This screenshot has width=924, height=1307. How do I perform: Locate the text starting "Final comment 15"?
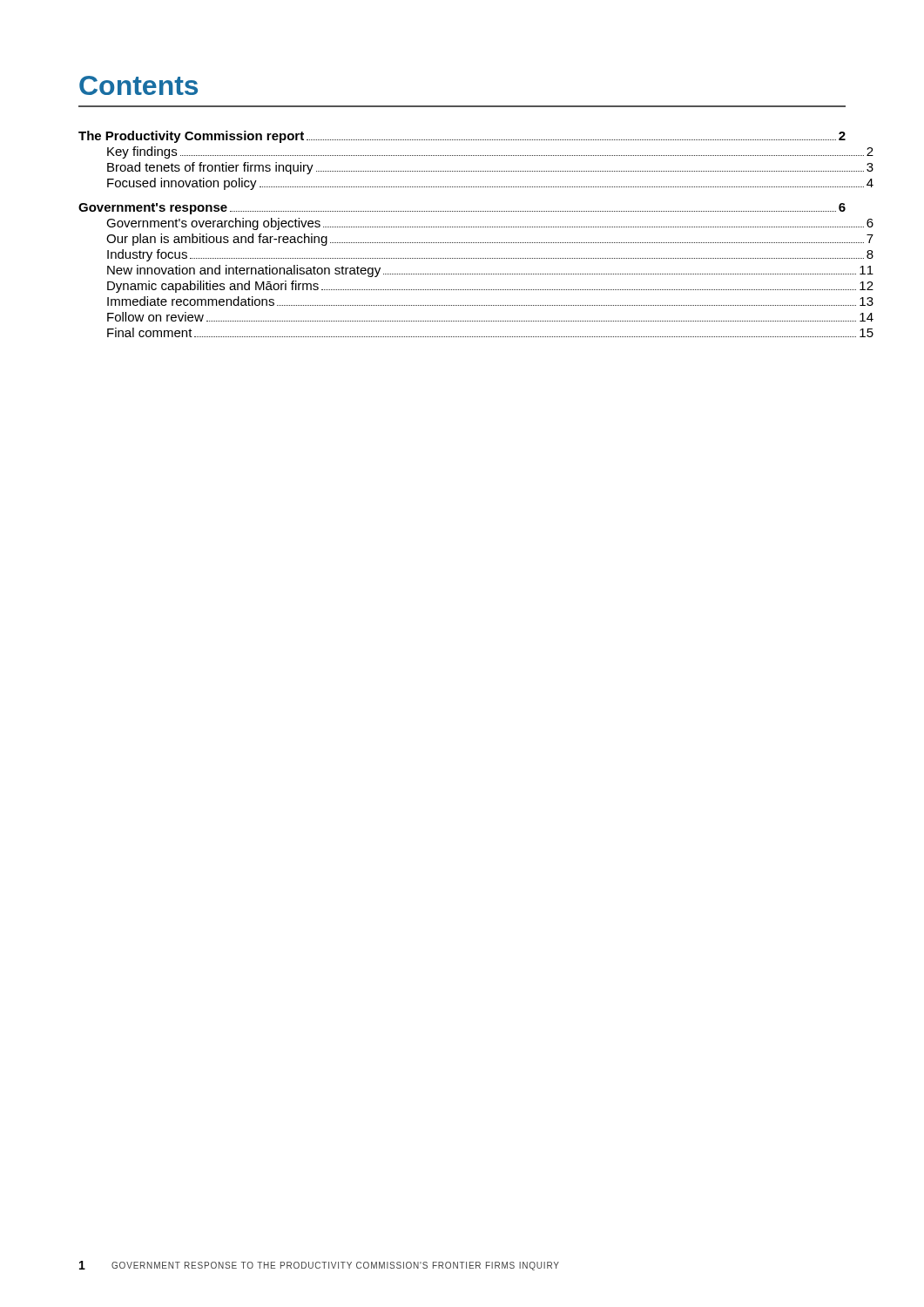point(490,332)
